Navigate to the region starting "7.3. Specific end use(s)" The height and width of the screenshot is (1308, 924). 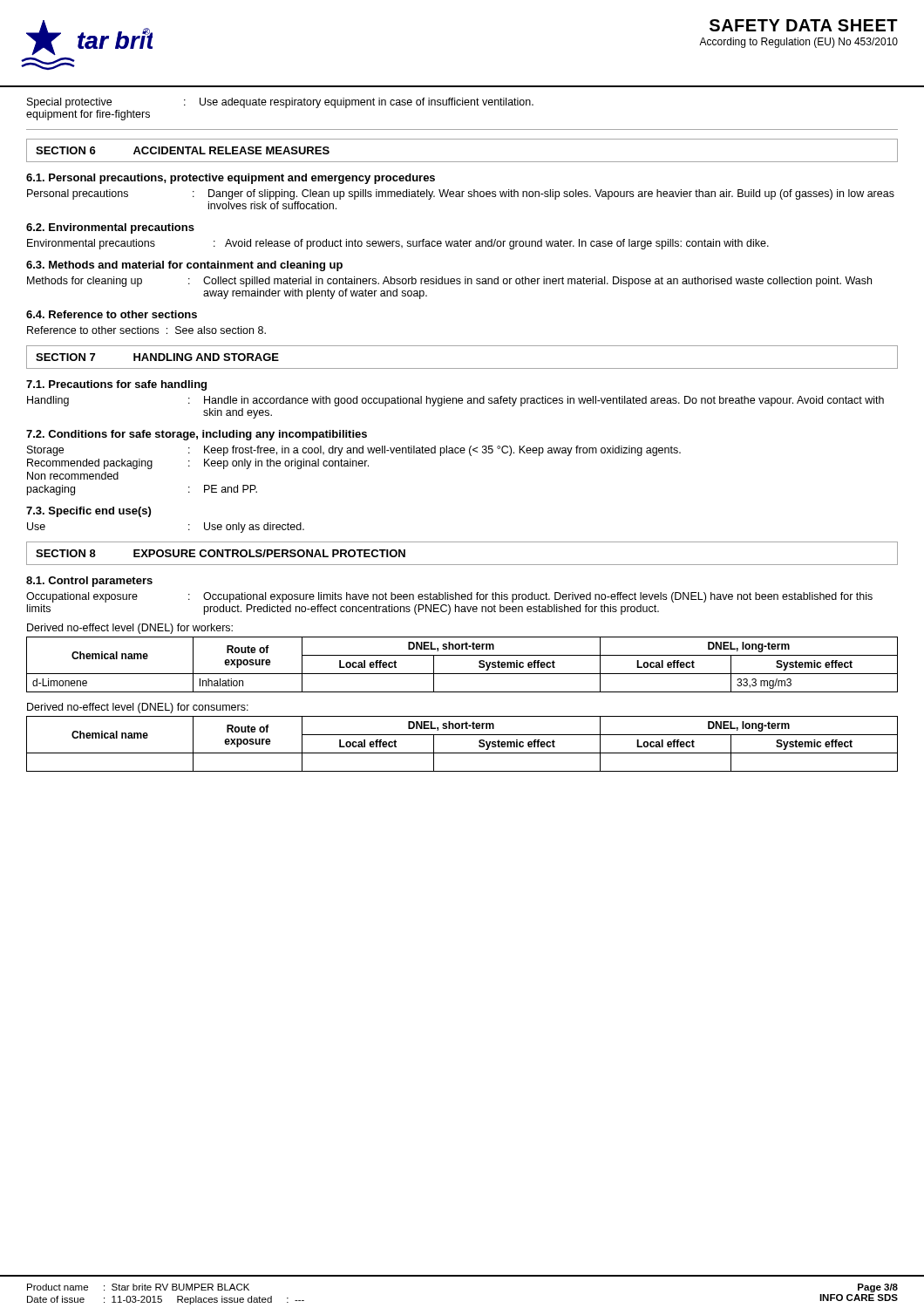(x=89, y=511)
